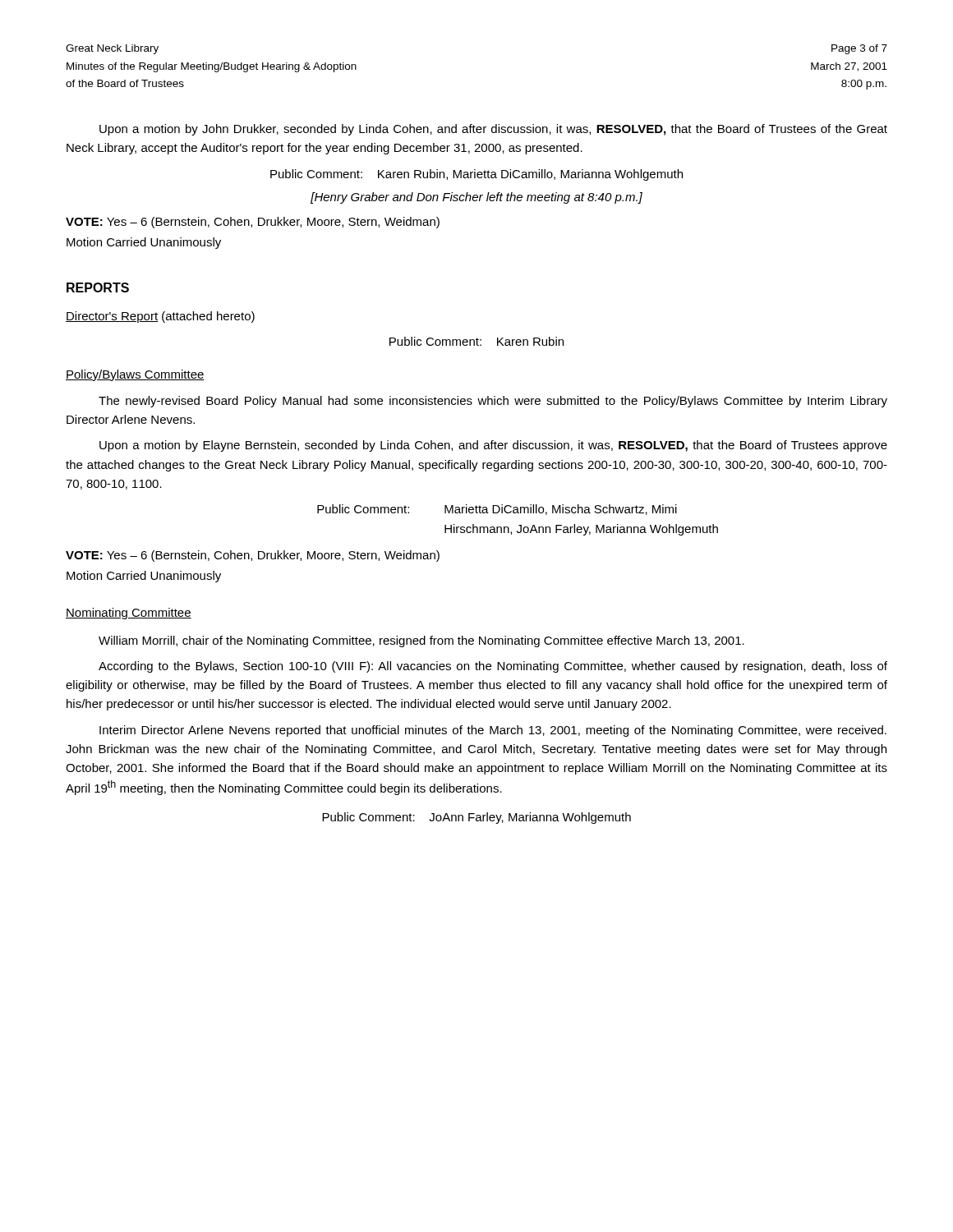Navigate to the text block starting "William Morrill, chair"
The width and height of the screenshot is (953, 1232).
click(422, 640)
